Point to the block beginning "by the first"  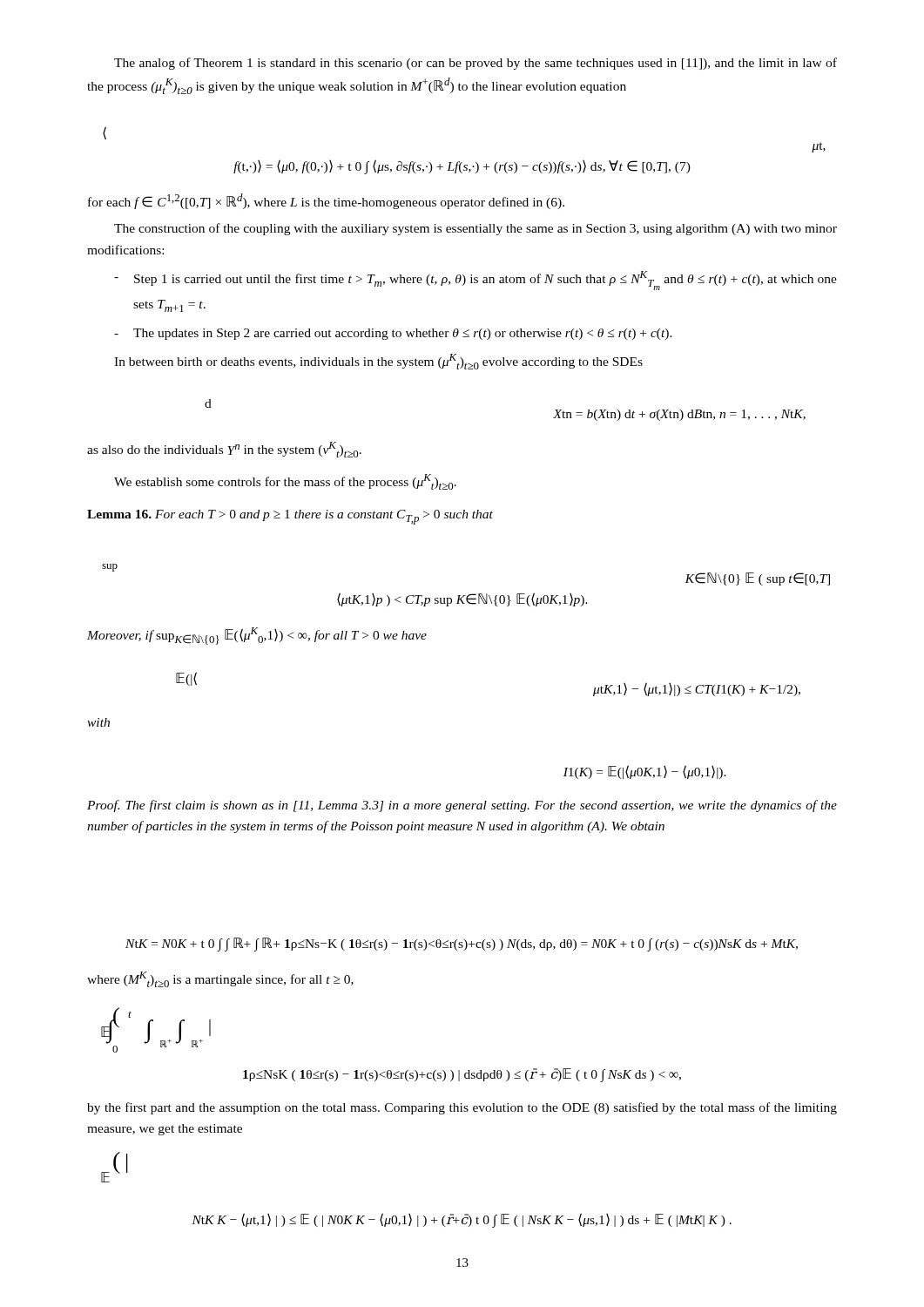click(462, 1118)
